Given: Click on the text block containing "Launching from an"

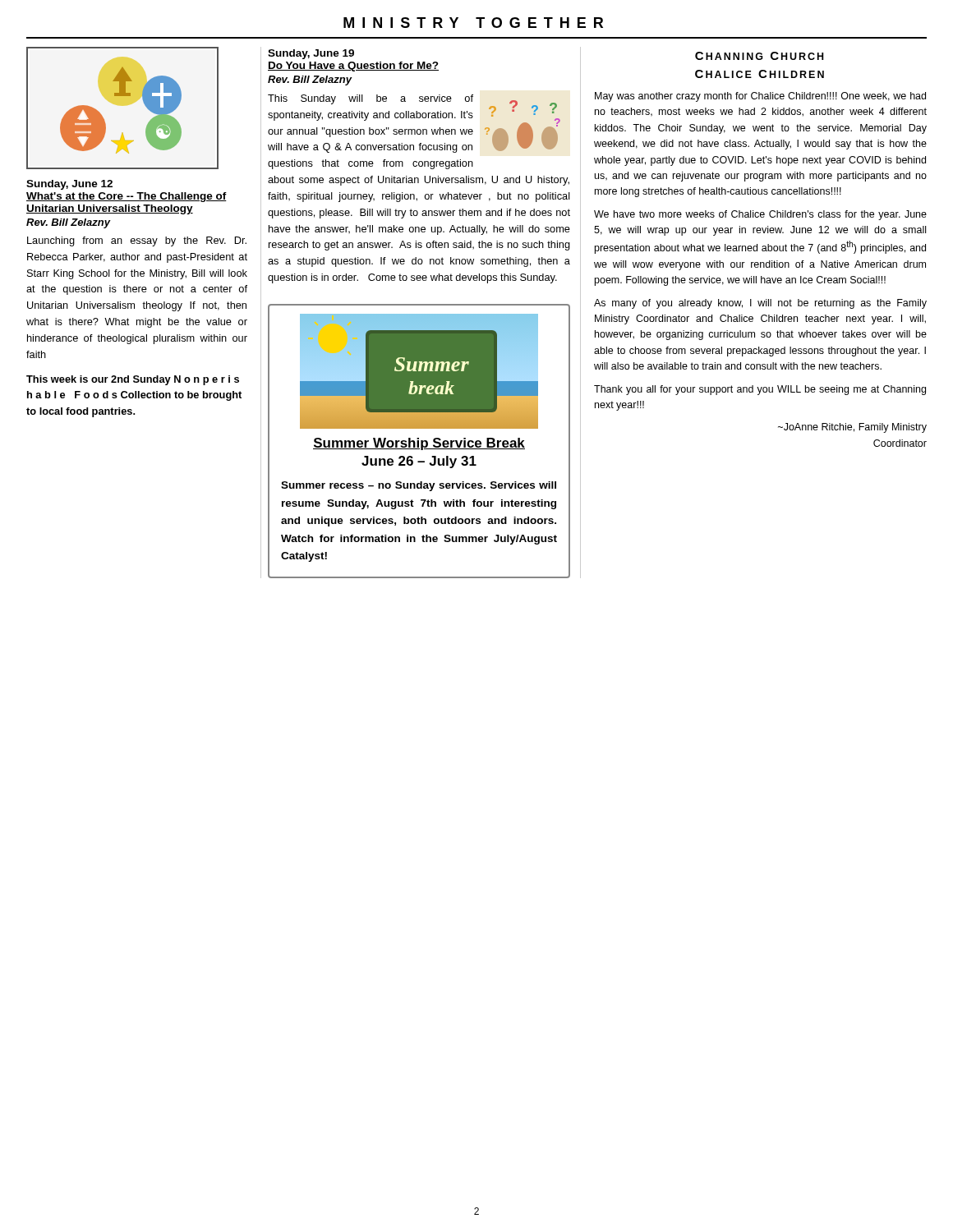Looking at the screenshot, I should pyautogui.click(x=137, y=297).
